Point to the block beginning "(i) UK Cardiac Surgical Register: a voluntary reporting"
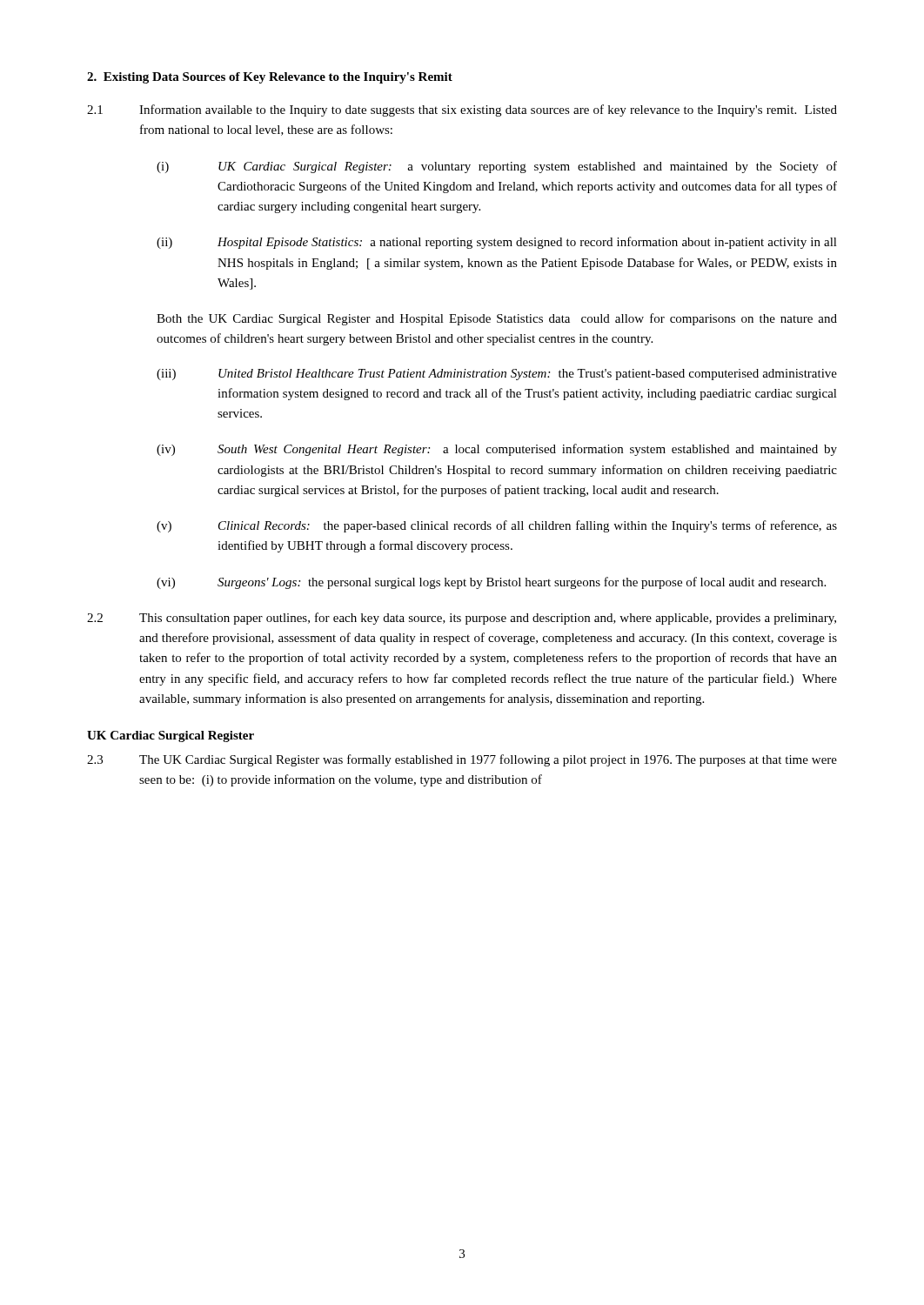This screenshot has width=924, height=1305. (497, 187)
